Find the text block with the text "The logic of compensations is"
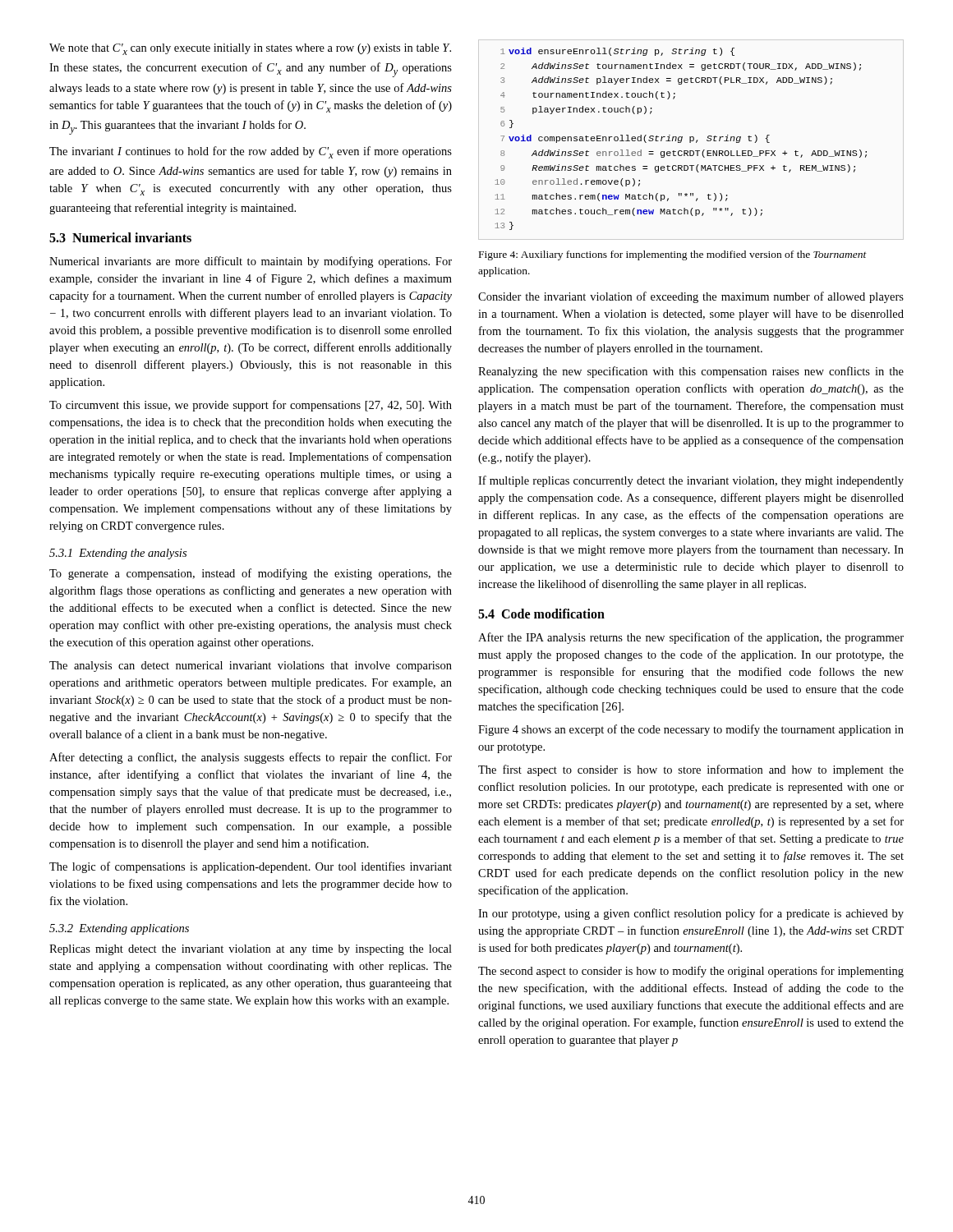Viewport: 953px width, 1232px height. point(251,884)
